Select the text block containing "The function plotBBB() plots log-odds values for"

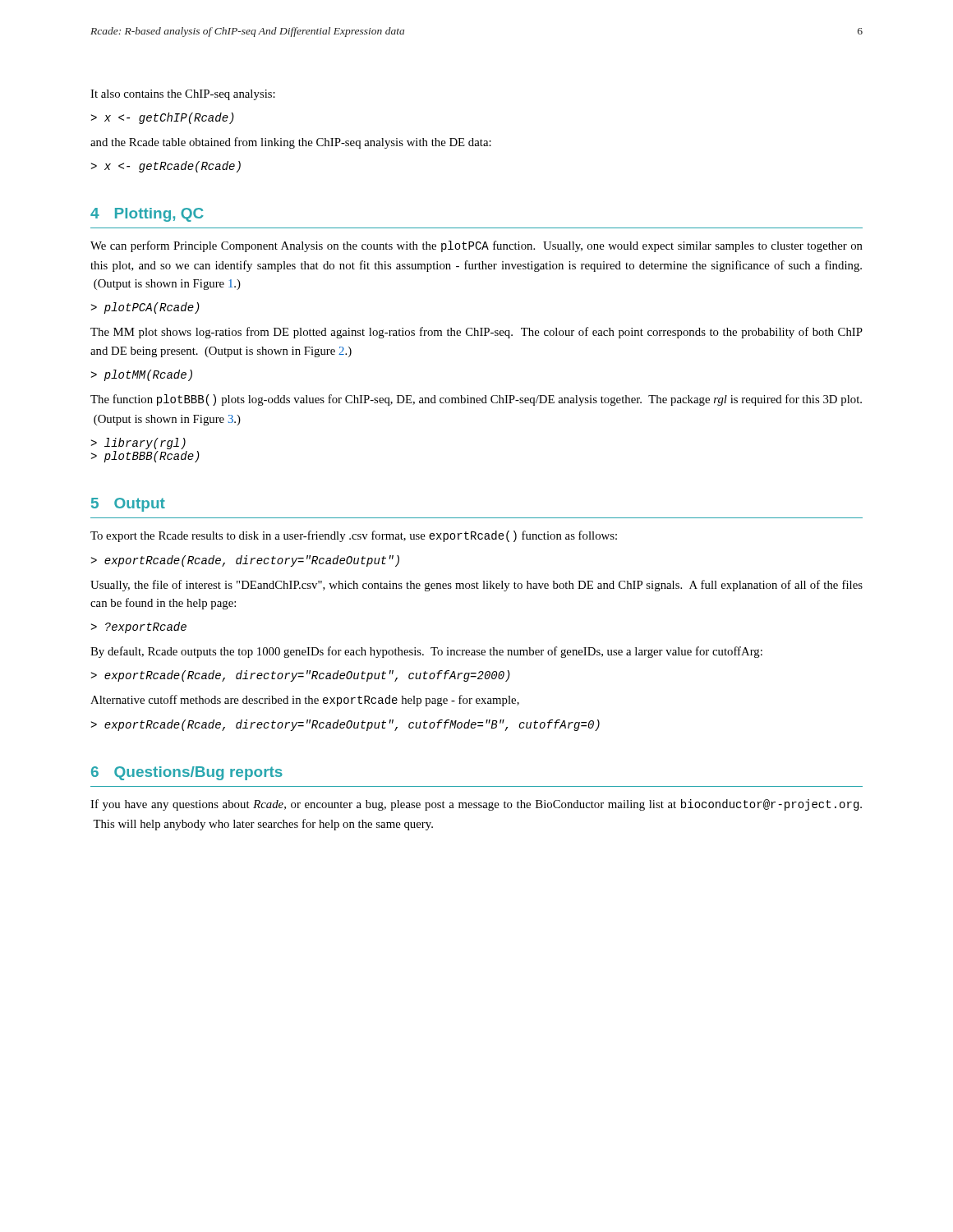click(x=476, y=409)
